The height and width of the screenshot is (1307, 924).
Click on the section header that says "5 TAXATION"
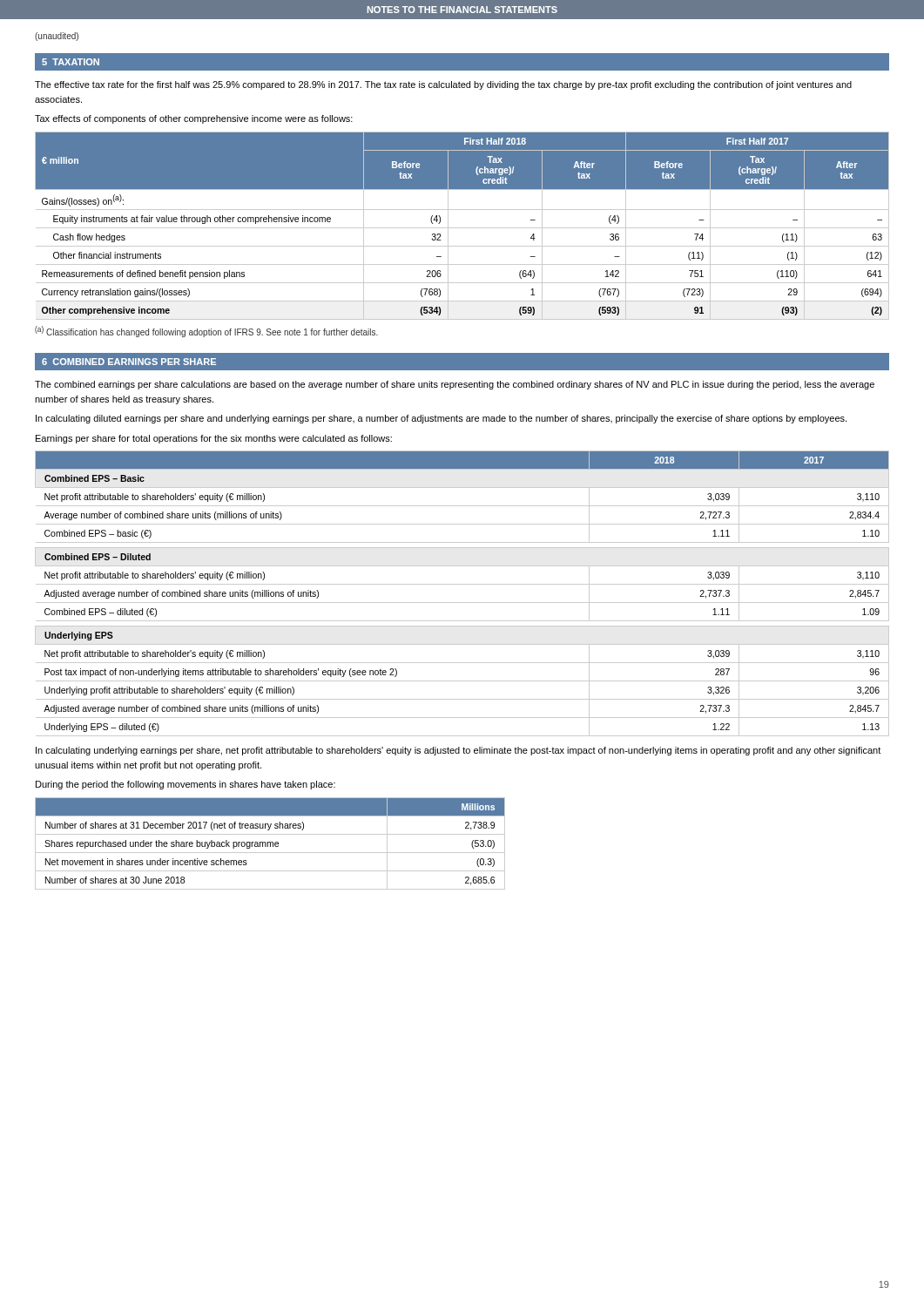[x=71, y=62]
